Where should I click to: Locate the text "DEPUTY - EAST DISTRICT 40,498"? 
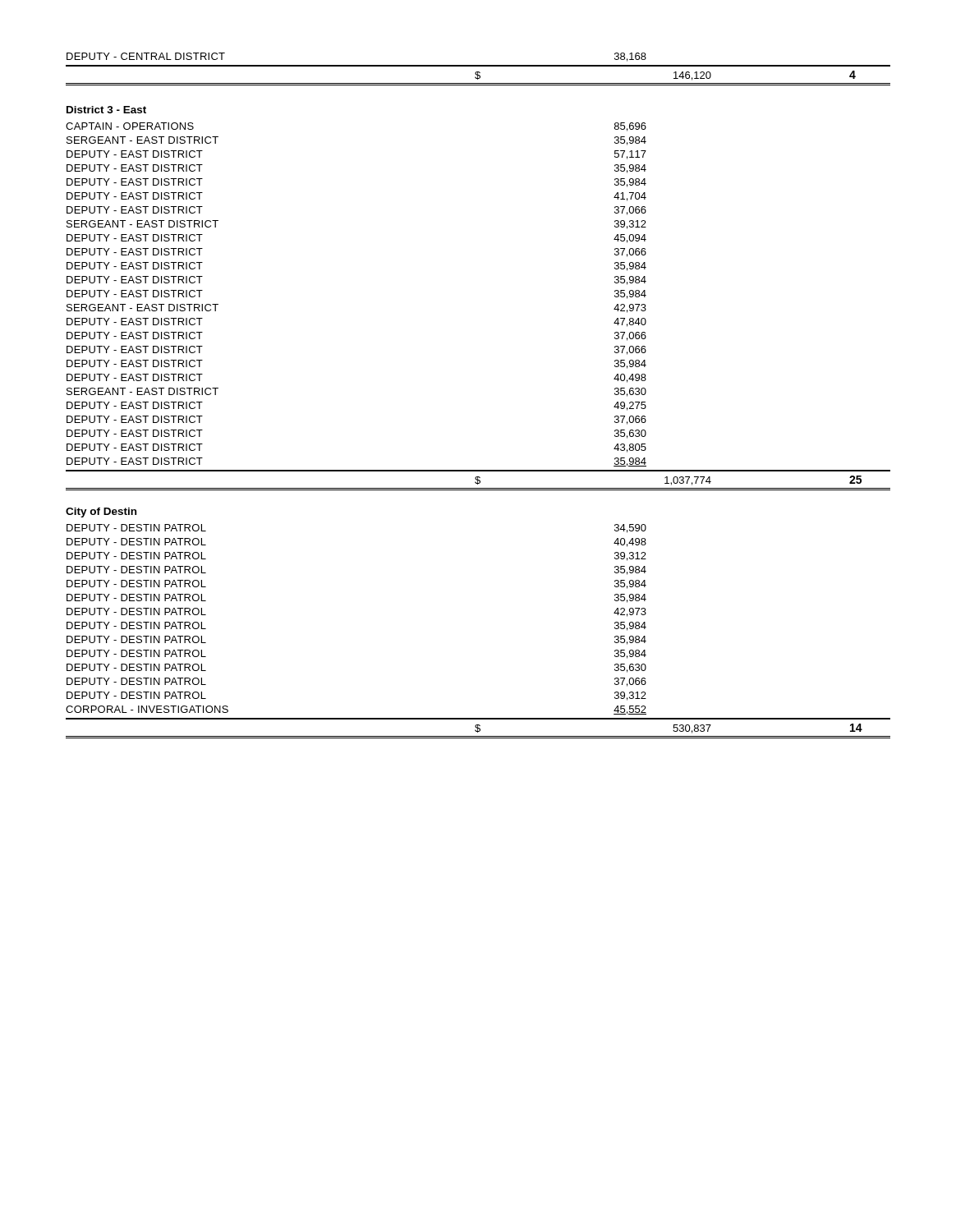(129, 378)
